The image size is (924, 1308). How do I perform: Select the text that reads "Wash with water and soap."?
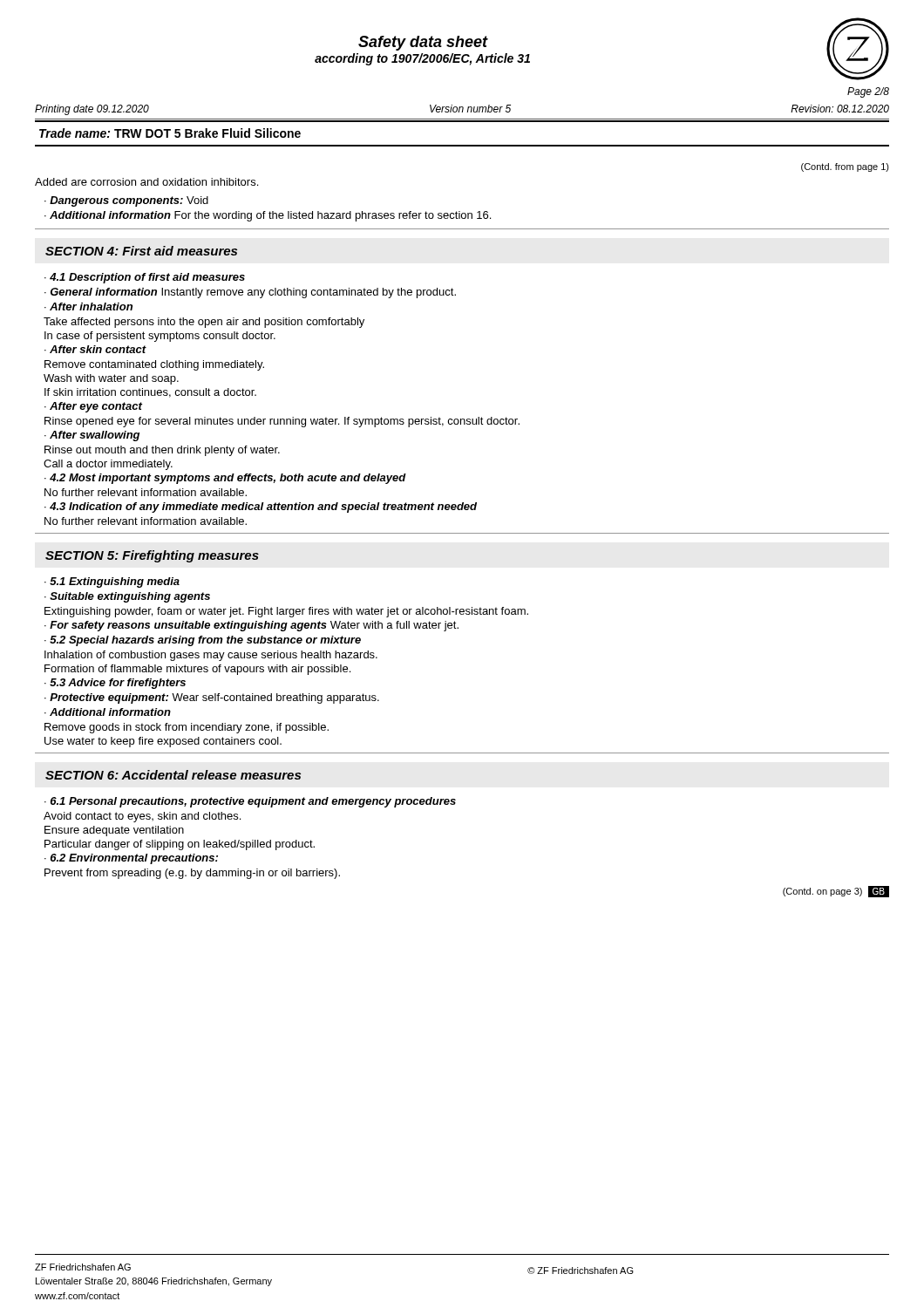pyautogui.click(x=111, y=378)
